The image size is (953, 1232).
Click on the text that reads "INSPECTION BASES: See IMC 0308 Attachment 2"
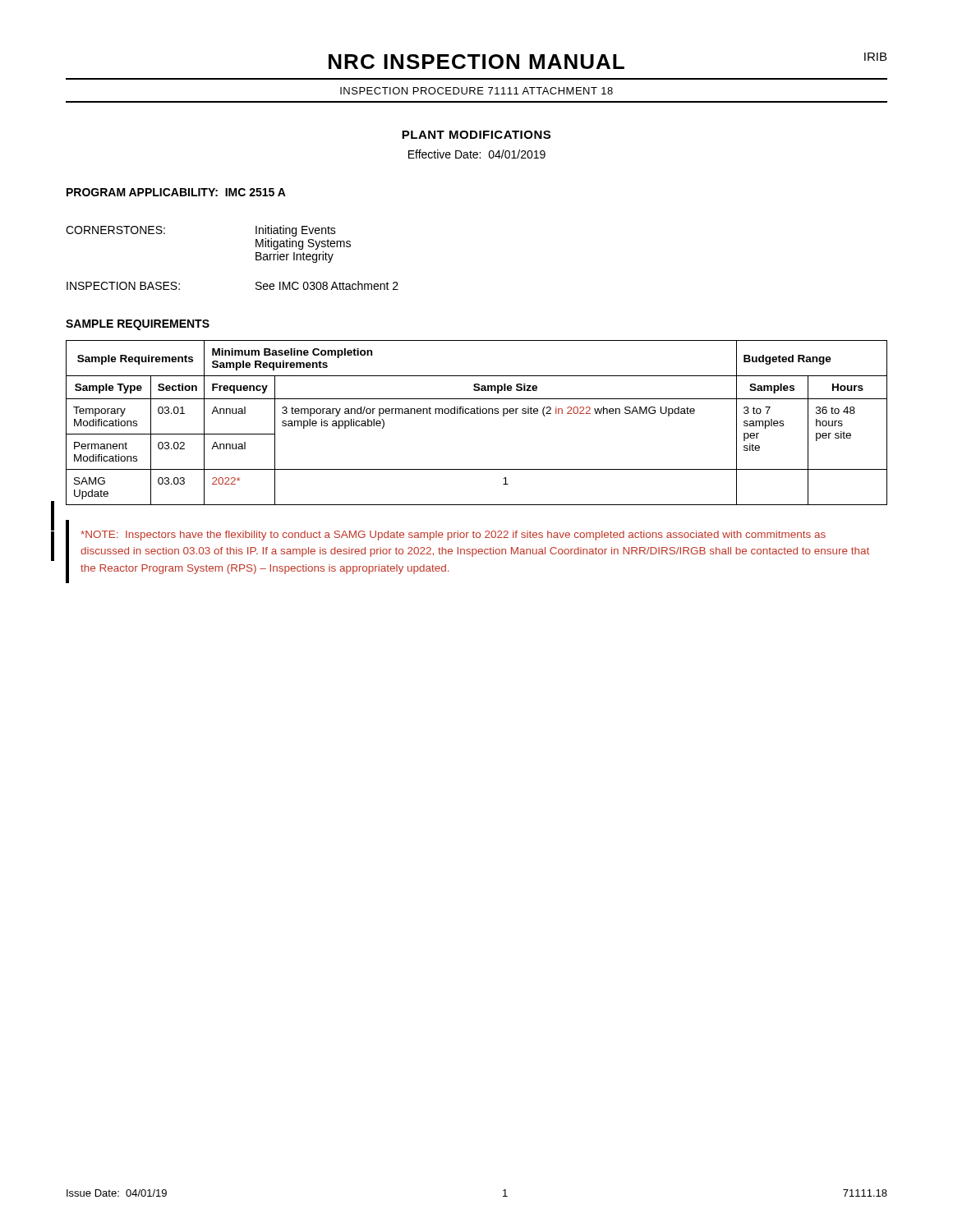click(123, 283)
